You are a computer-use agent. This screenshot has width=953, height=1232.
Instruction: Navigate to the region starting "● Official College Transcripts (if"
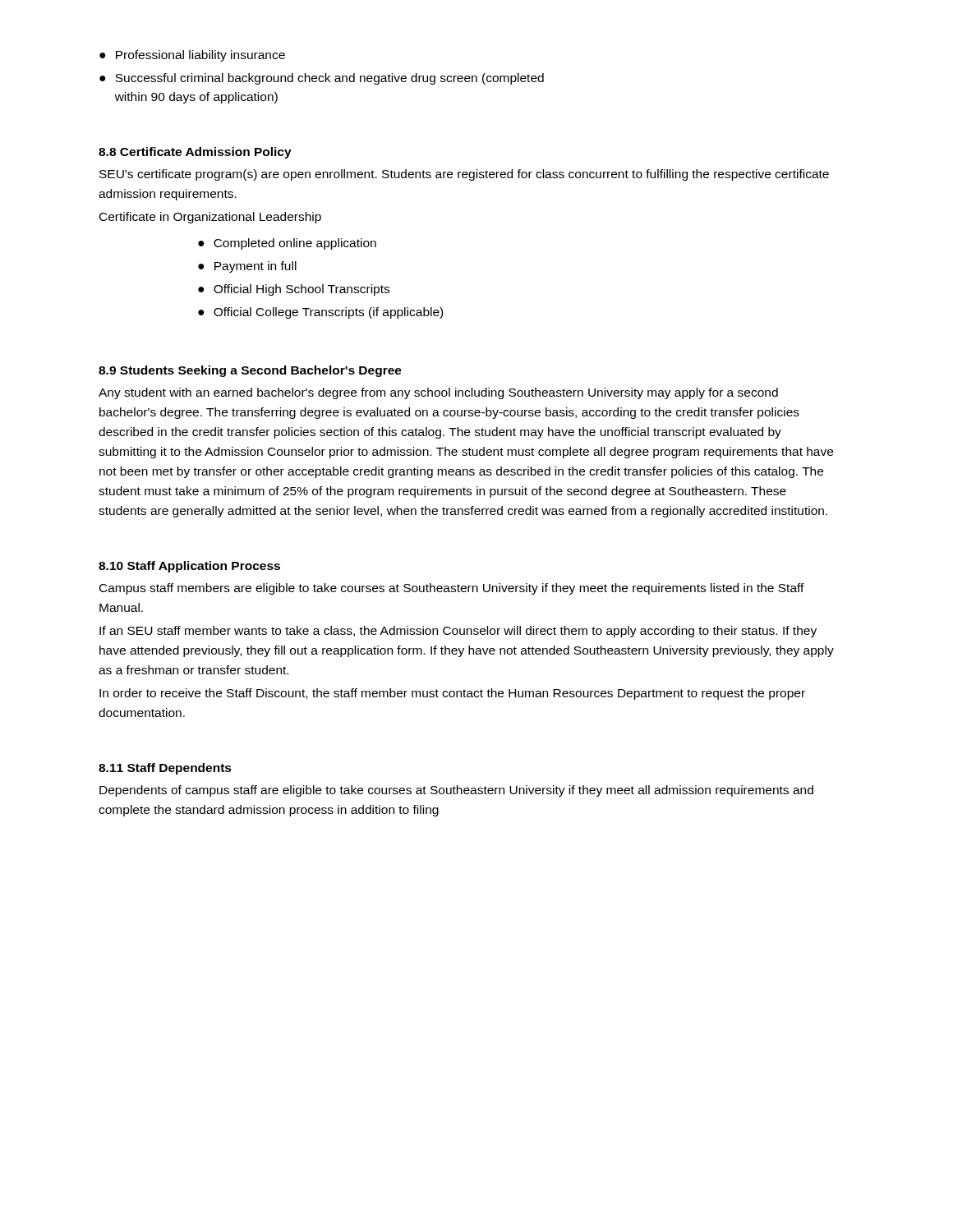[320, 312]
